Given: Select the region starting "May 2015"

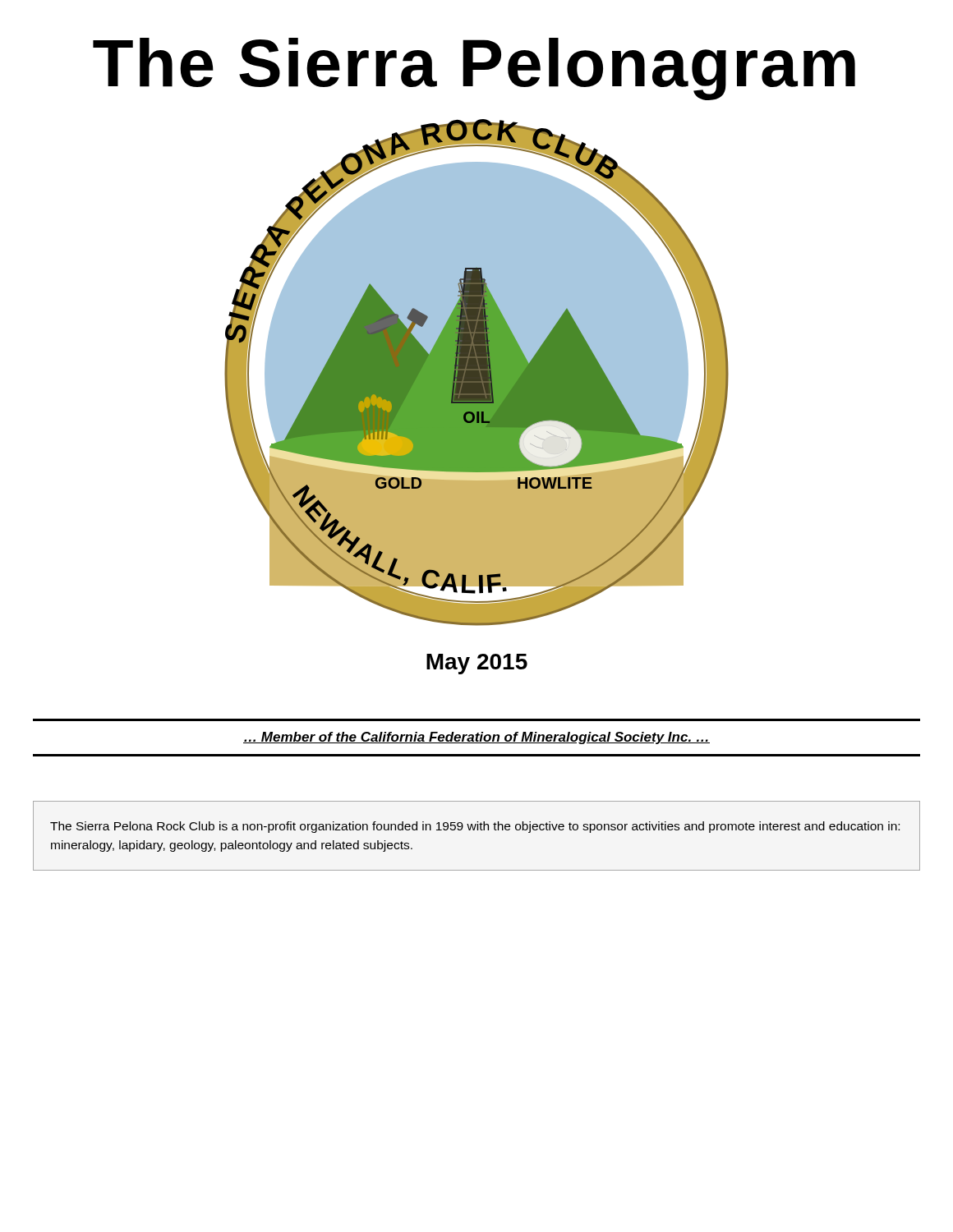Looking at the screenshot, I should click(x=476, y=662).
